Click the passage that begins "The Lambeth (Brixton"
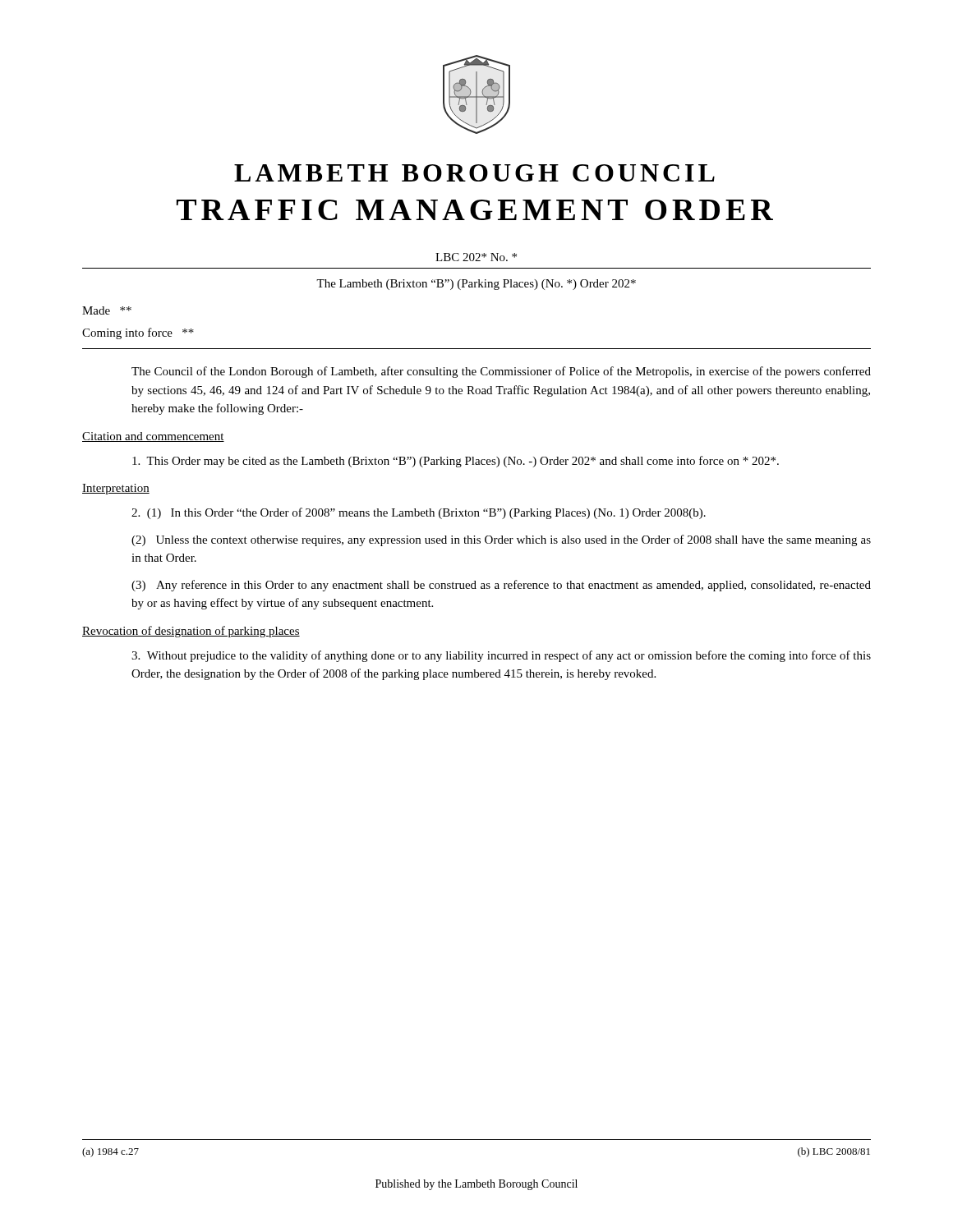This screenshot has width=953, height=1232. click(476, 283)
